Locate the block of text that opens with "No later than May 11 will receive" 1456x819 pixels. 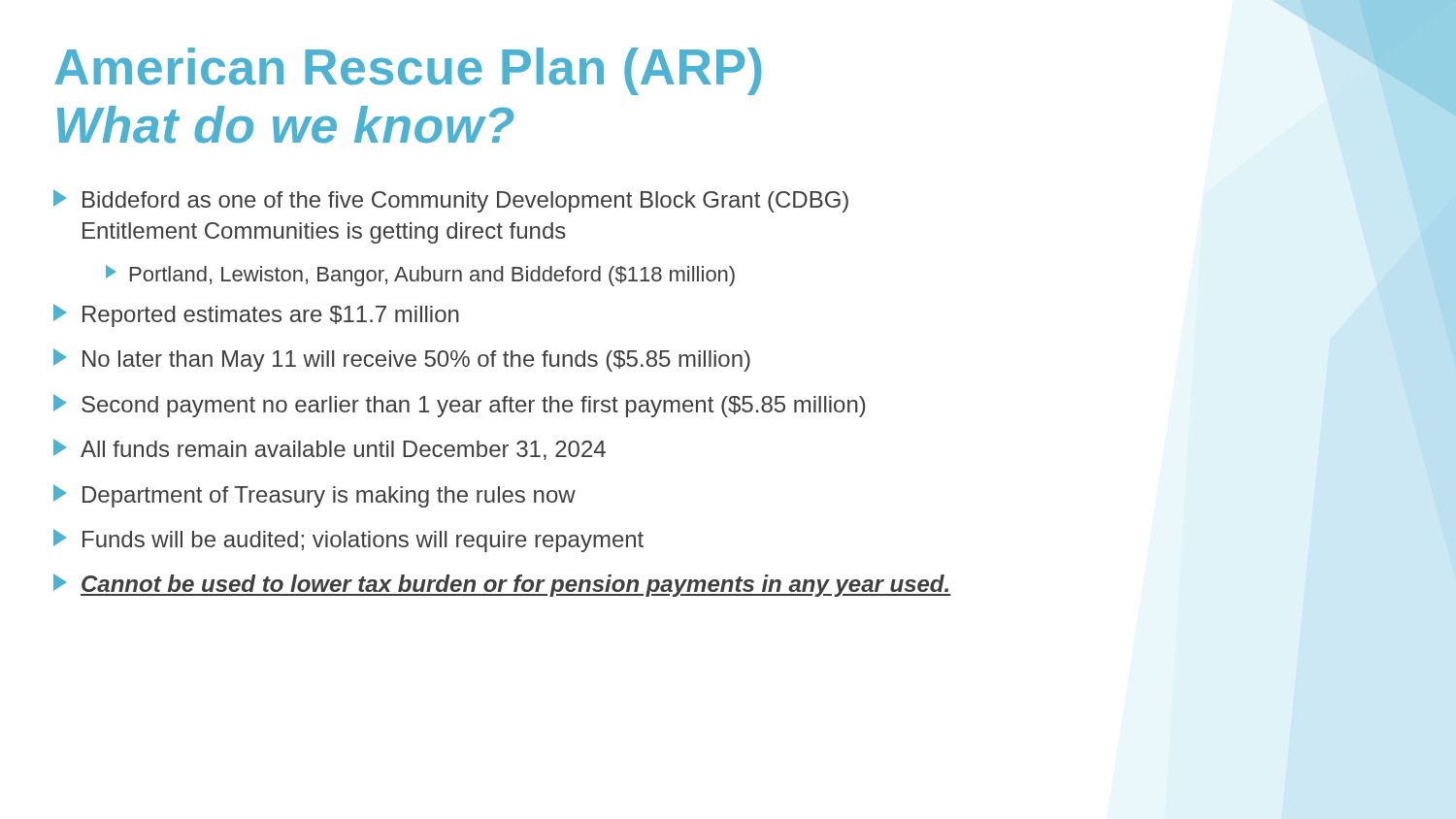(402, 360)
